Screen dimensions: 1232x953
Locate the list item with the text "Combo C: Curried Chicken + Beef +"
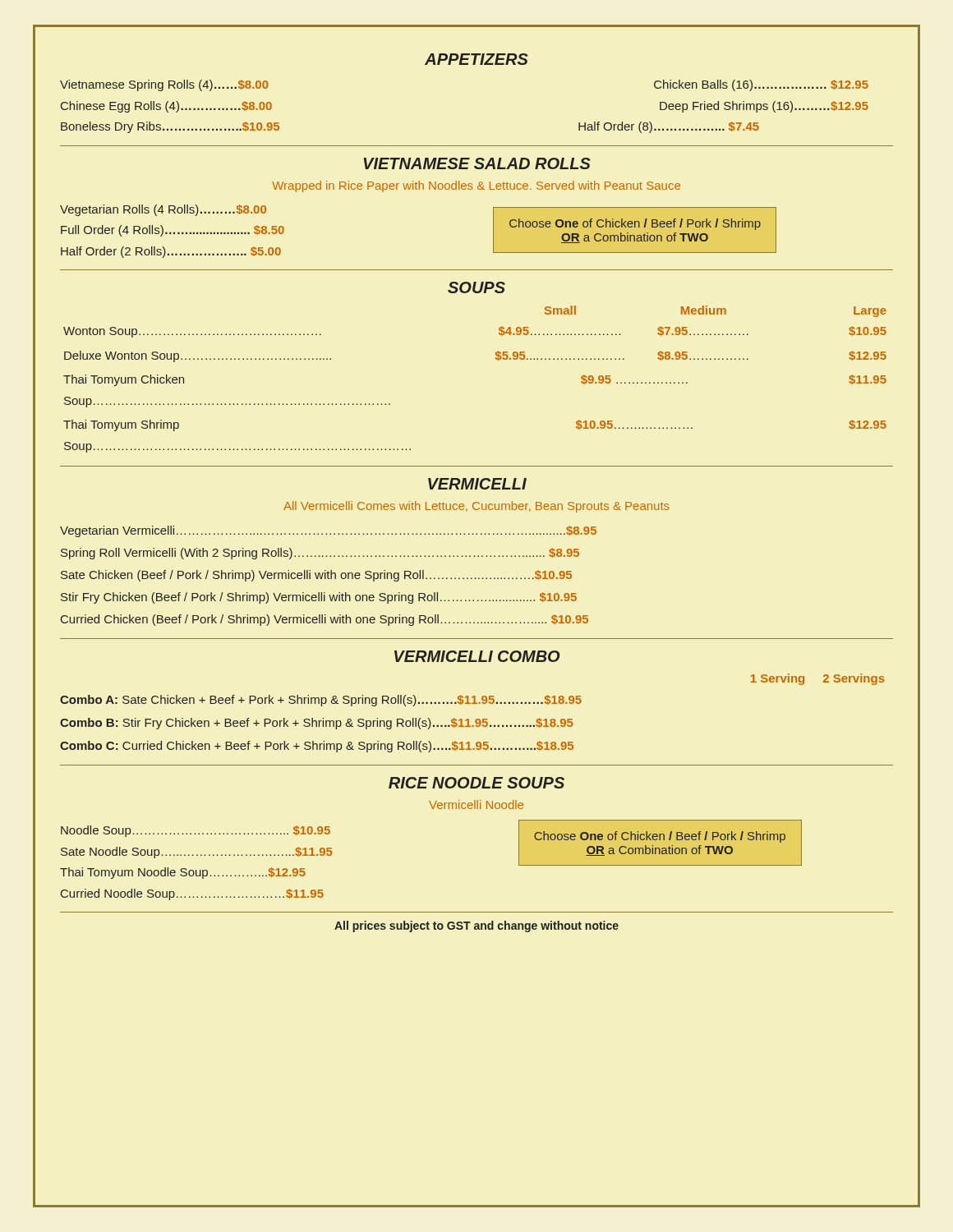click(317, 745)
